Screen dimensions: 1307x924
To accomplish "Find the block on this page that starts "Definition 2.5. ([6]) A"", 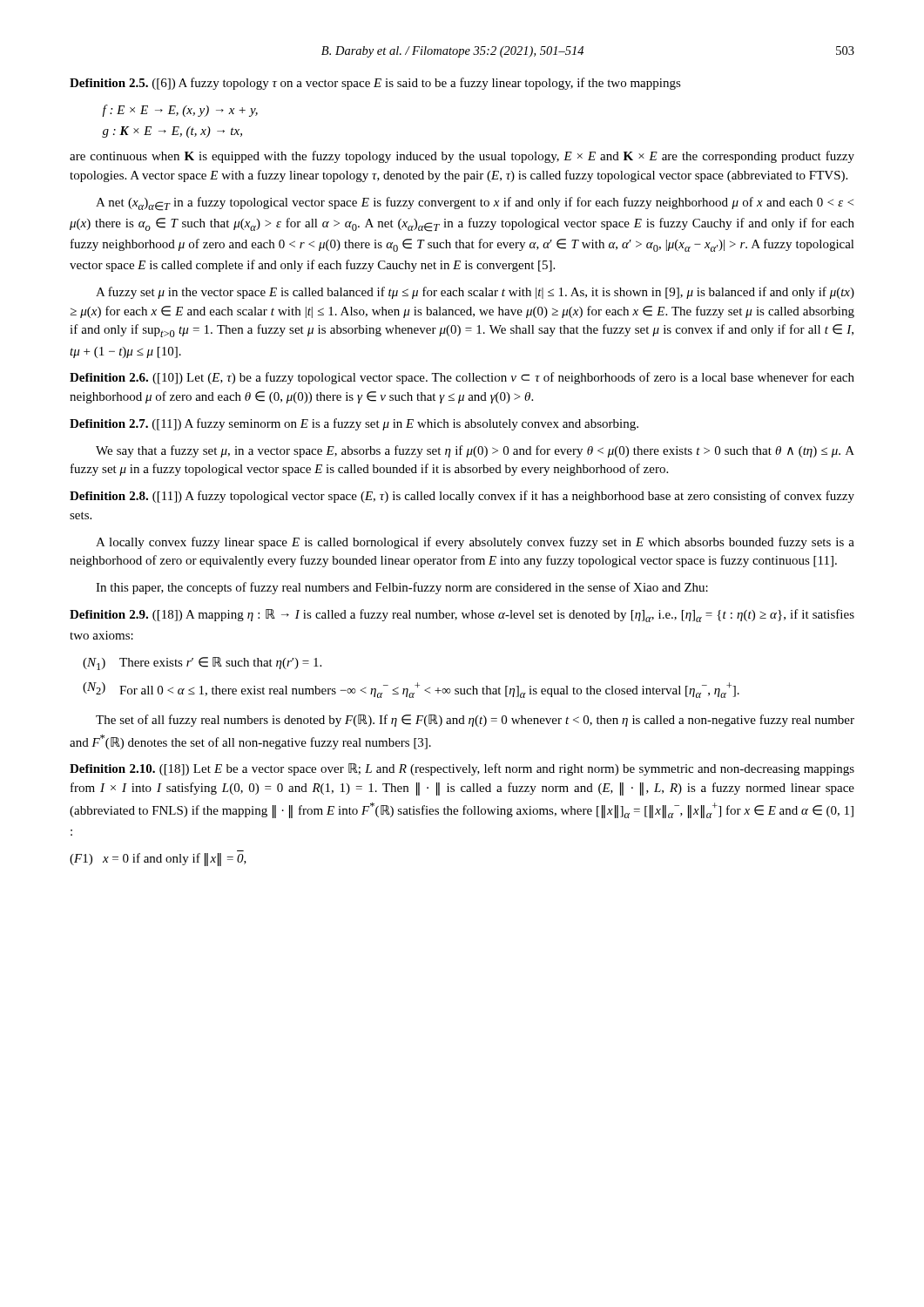I will (375, 83).
